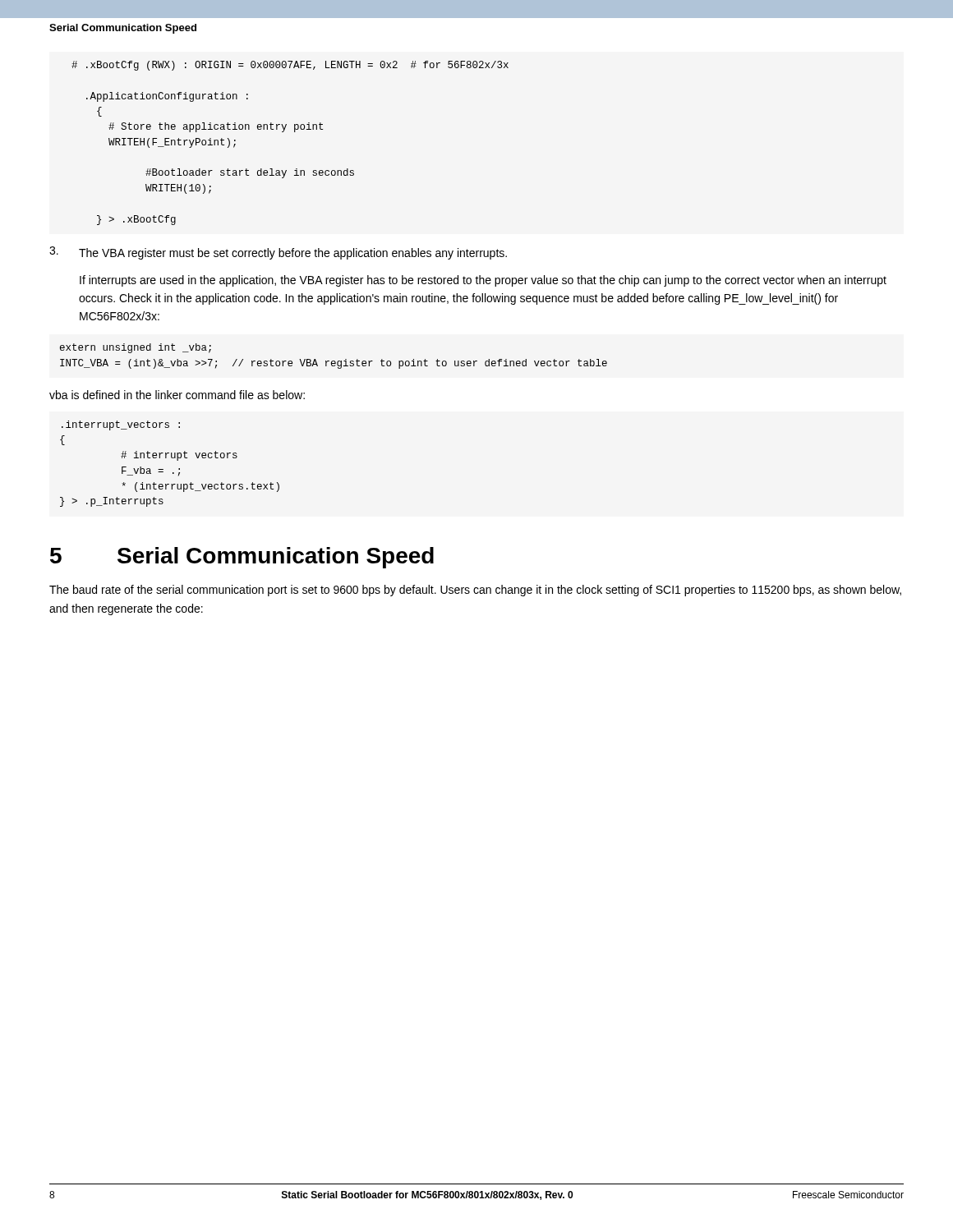Locate the region starting "The baud rate of the serial communication port"
Screen dimensions: 1232x953
pyautogui.click(x=476, y=599)
